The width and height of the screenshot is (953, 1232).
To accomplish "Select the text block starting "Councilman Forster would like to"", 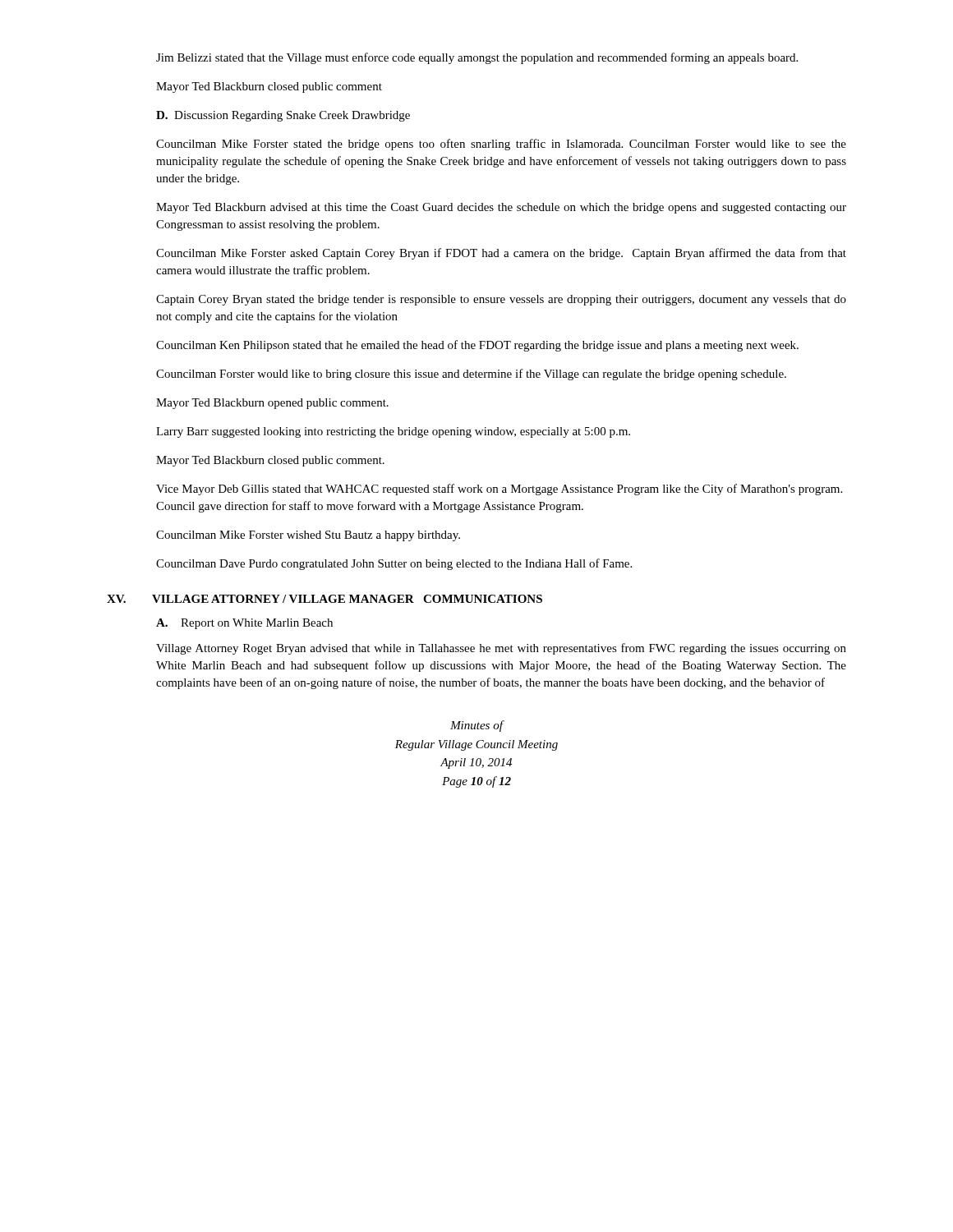I will pyautogui.click(x=471, y=374).
